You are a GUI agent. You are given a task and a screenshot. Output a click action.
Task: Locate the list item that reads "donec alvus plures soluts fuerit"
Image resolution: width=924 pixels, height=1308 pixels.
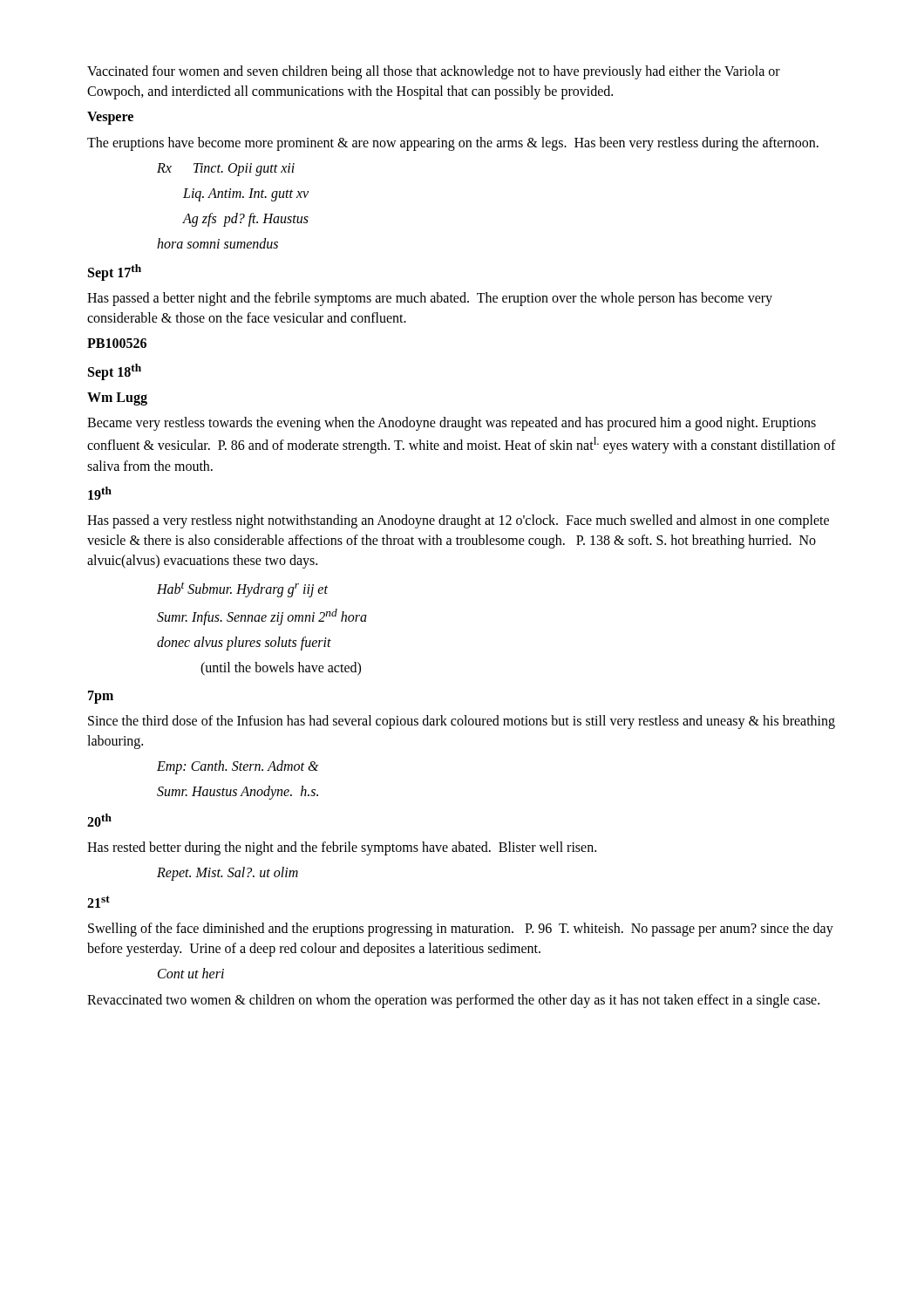(244, 644)
